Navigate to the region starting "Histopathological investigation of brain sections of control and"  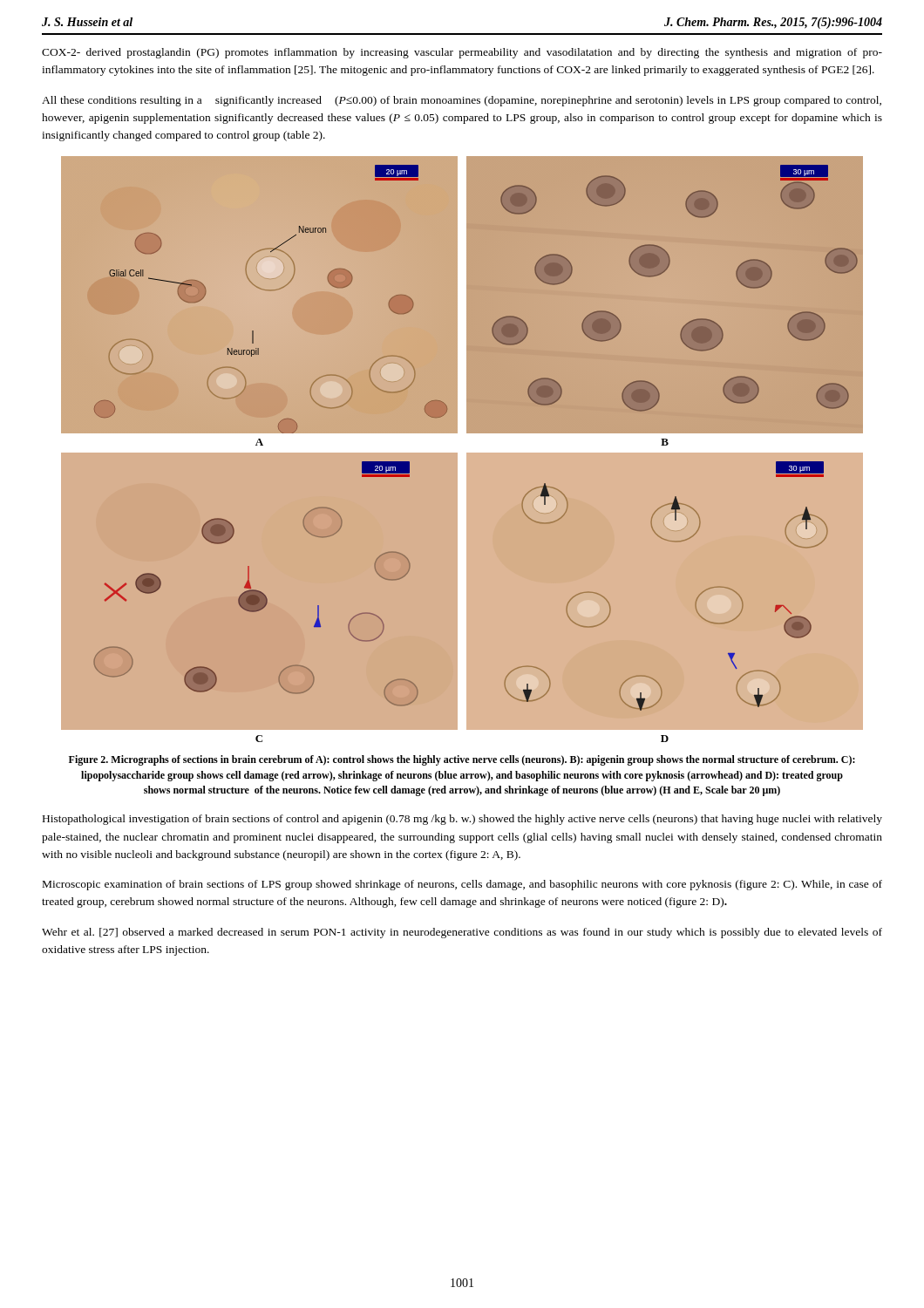462,836
